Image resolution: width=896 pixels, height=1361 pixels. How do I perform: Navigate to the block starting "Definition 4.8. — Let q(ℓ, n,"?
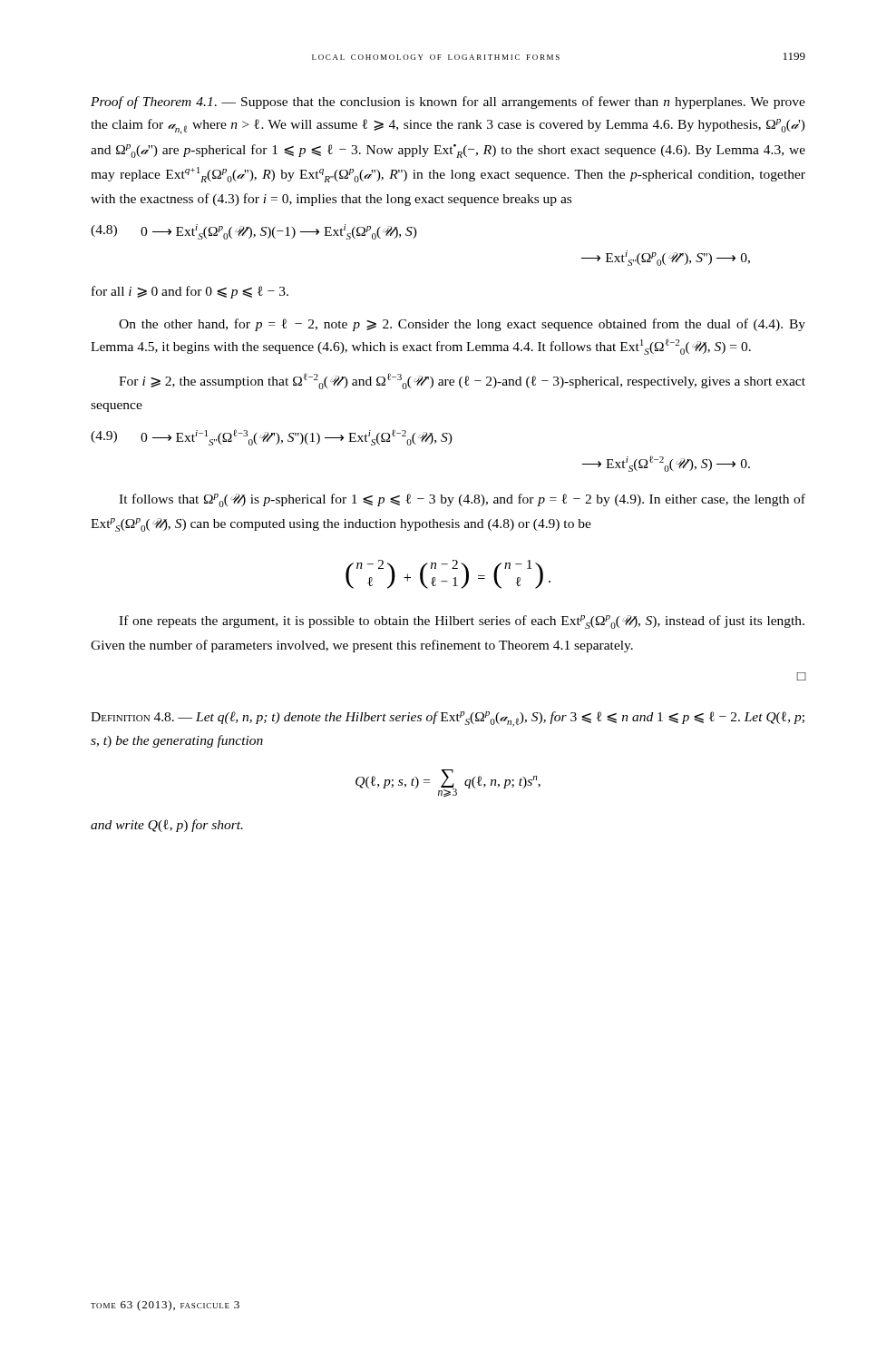(448, 728)
